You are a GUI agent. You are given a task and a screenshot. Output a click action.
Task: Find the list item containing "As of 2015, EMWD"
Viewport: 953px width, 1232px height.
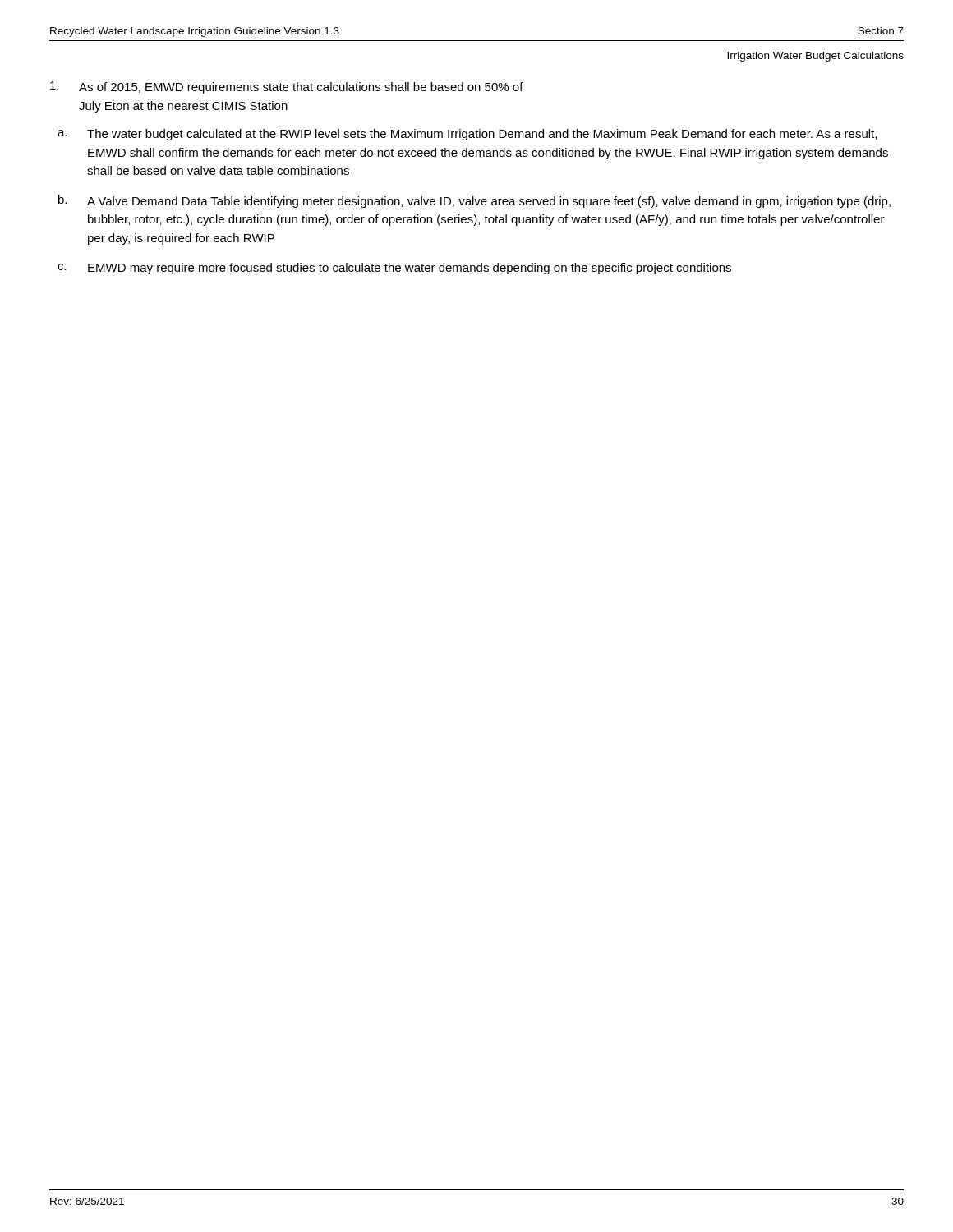click(x=286, y=96)
